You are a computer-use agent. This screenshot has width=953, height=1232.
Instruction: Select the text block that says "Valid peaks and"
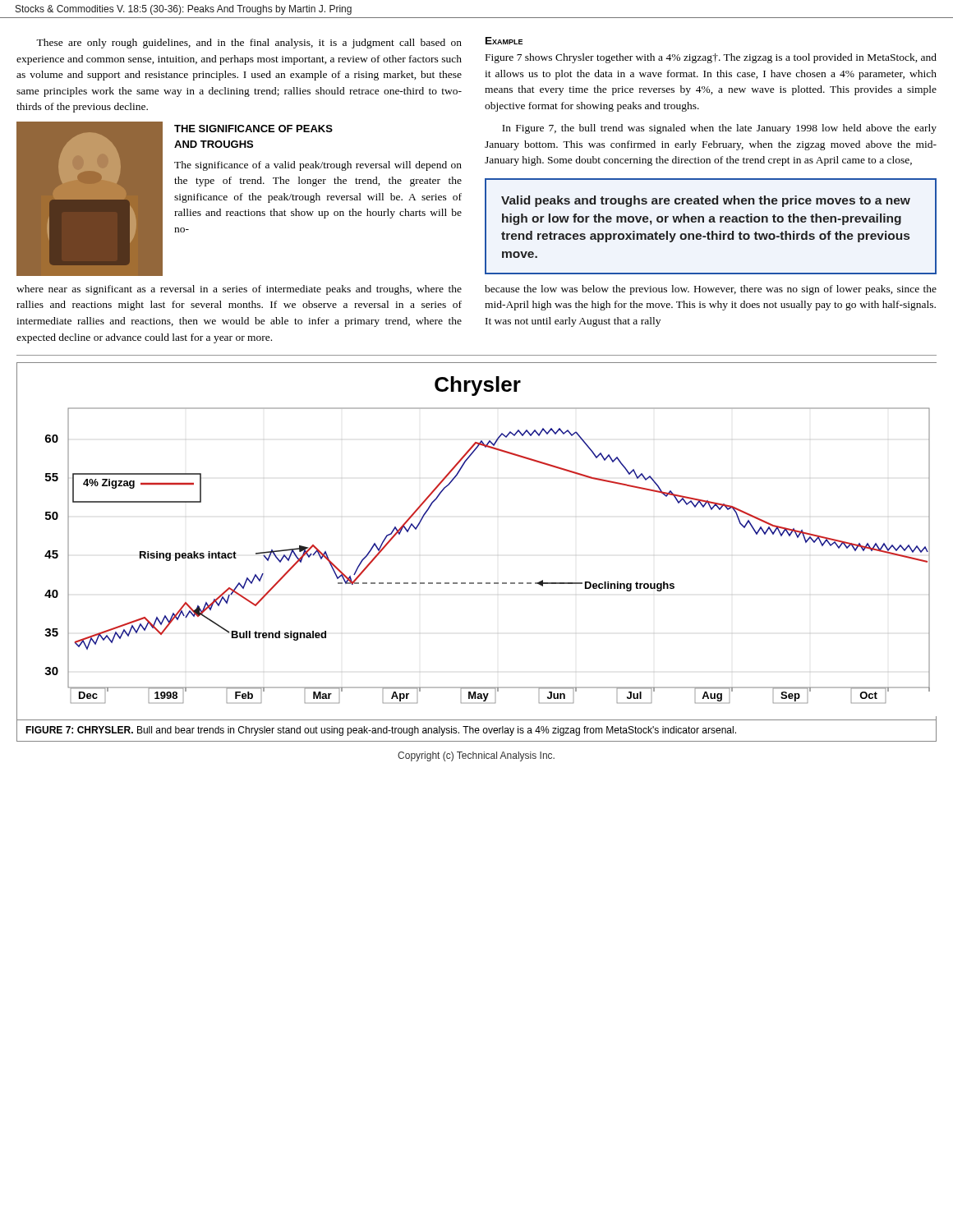coord(706,227)
